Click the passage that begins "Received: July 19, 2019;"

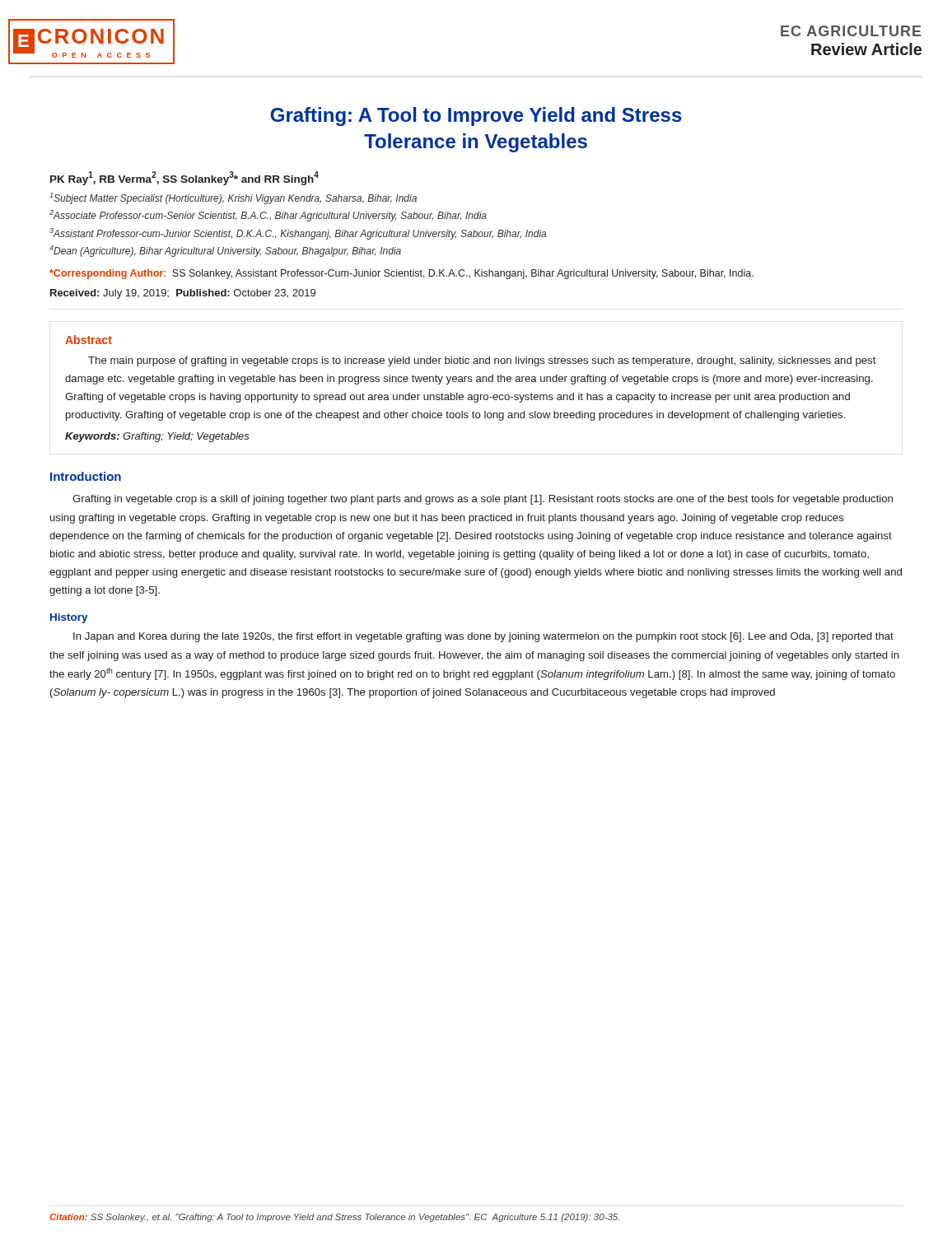pos(183,293)
